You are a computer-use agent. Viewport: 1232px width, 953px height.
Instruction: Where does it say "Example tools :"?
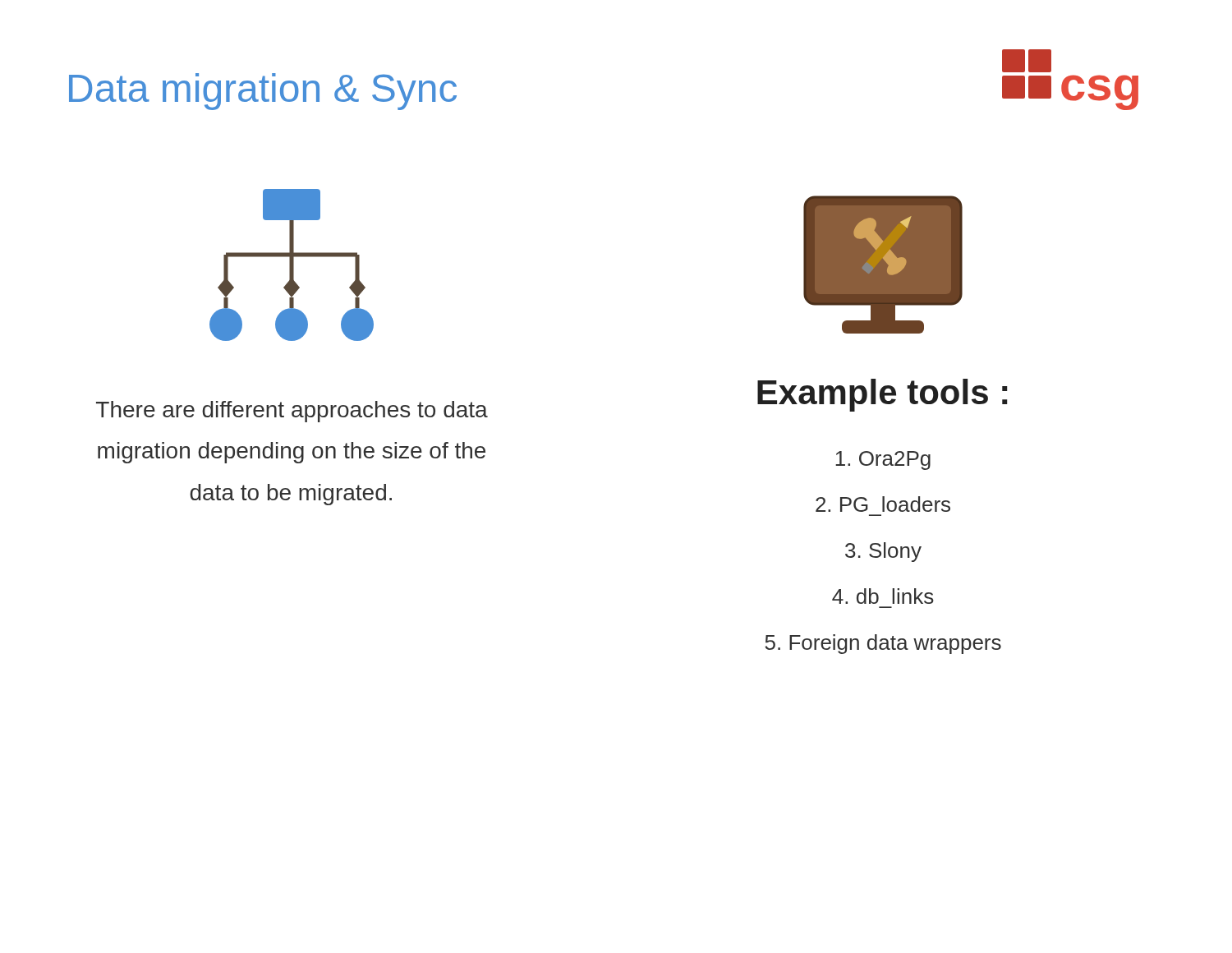[x=883, y=392]
